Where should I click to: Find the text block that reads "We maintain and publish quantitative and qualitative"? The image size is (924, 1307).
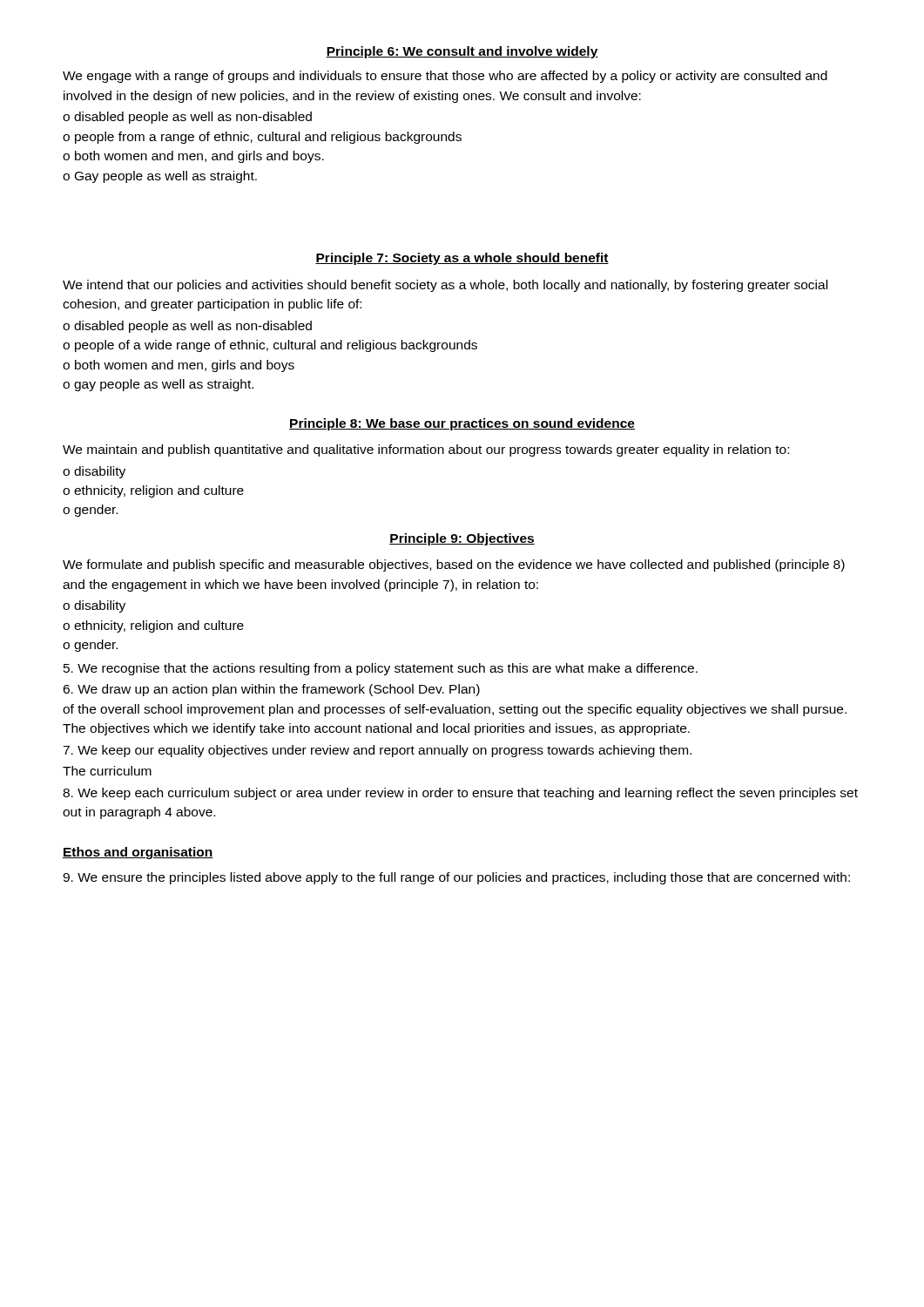(427, 449)
